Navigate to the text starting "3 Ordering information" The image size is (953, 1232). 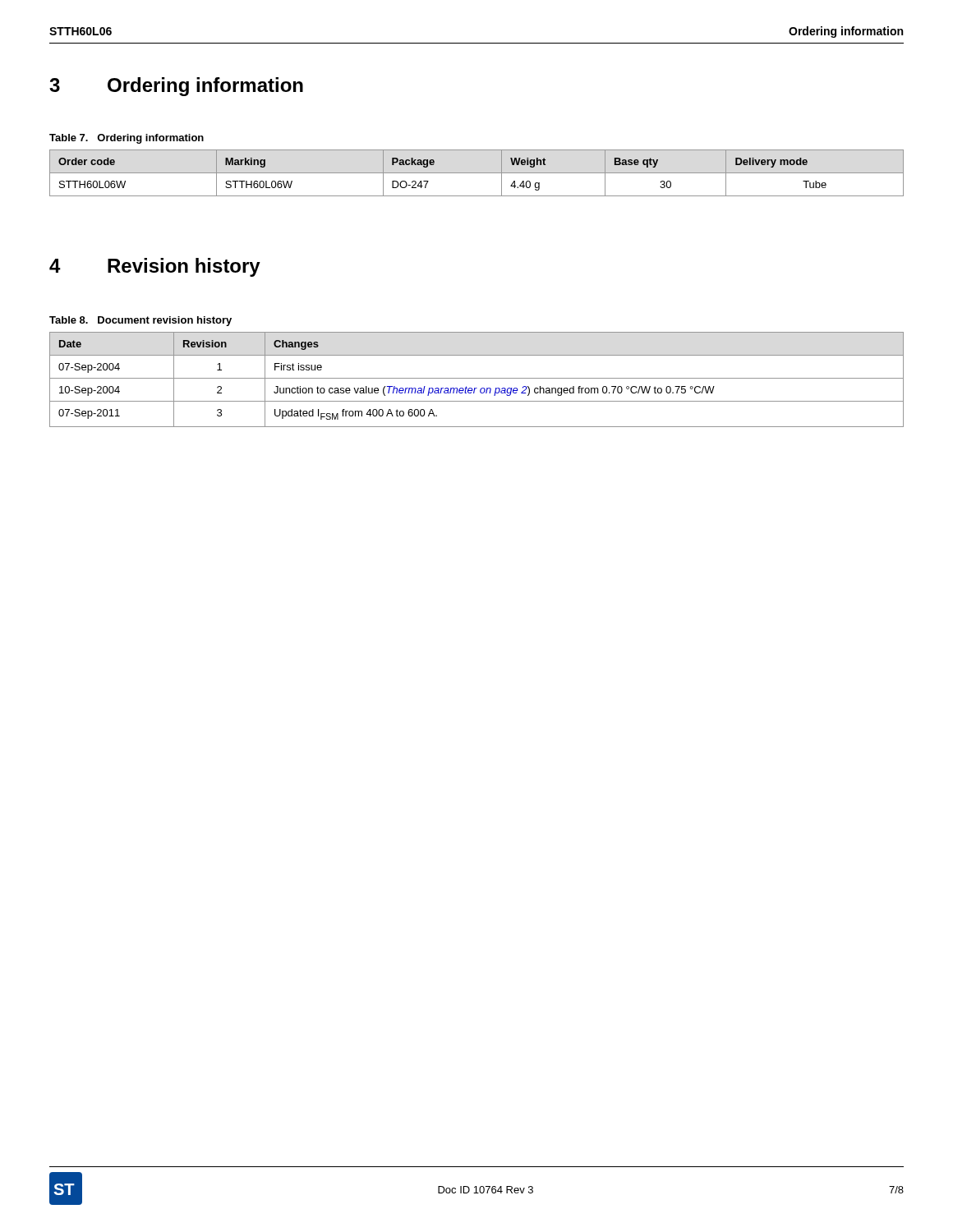176,87
